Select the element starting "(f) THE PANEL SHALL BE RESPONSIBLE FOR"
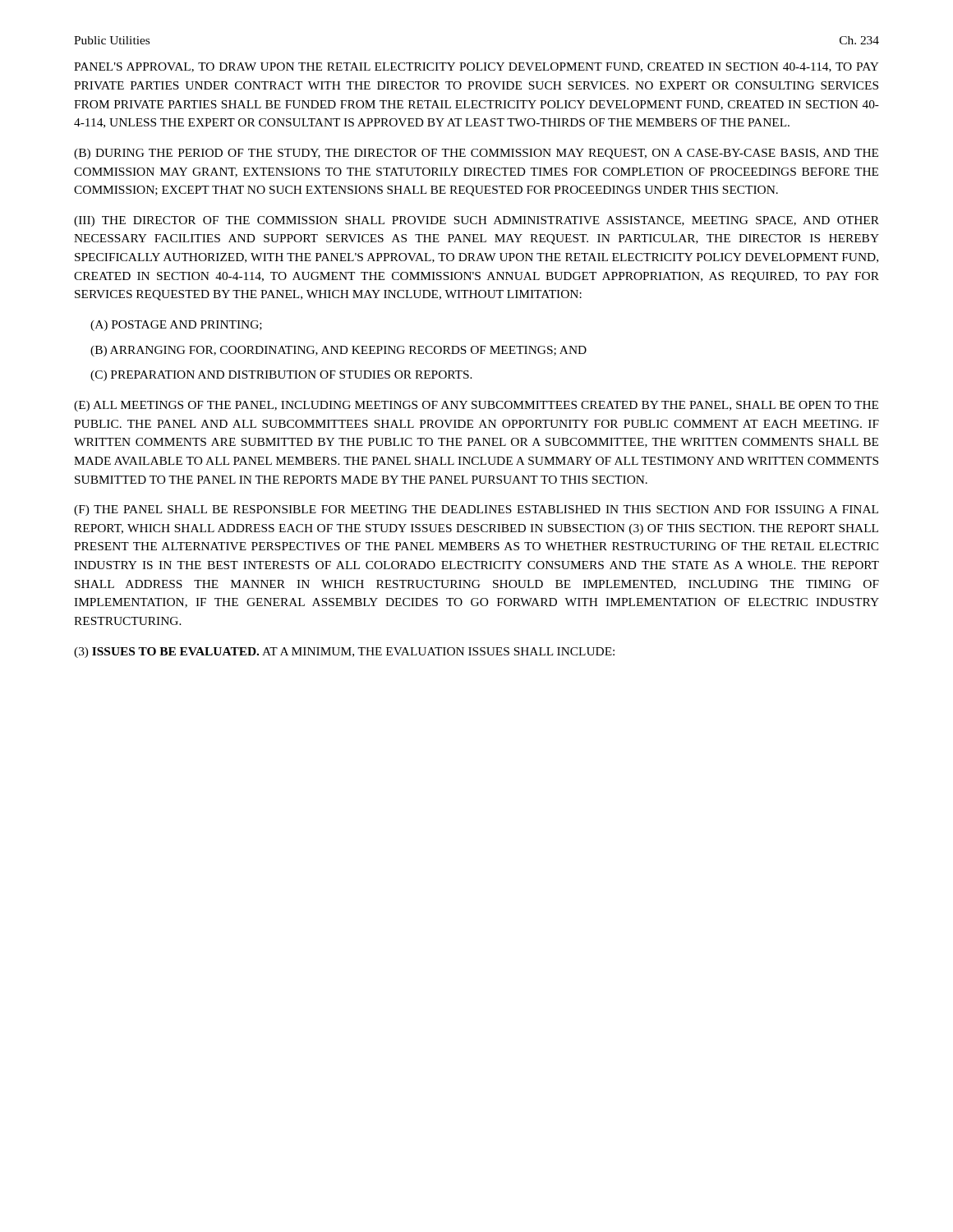 476,565
